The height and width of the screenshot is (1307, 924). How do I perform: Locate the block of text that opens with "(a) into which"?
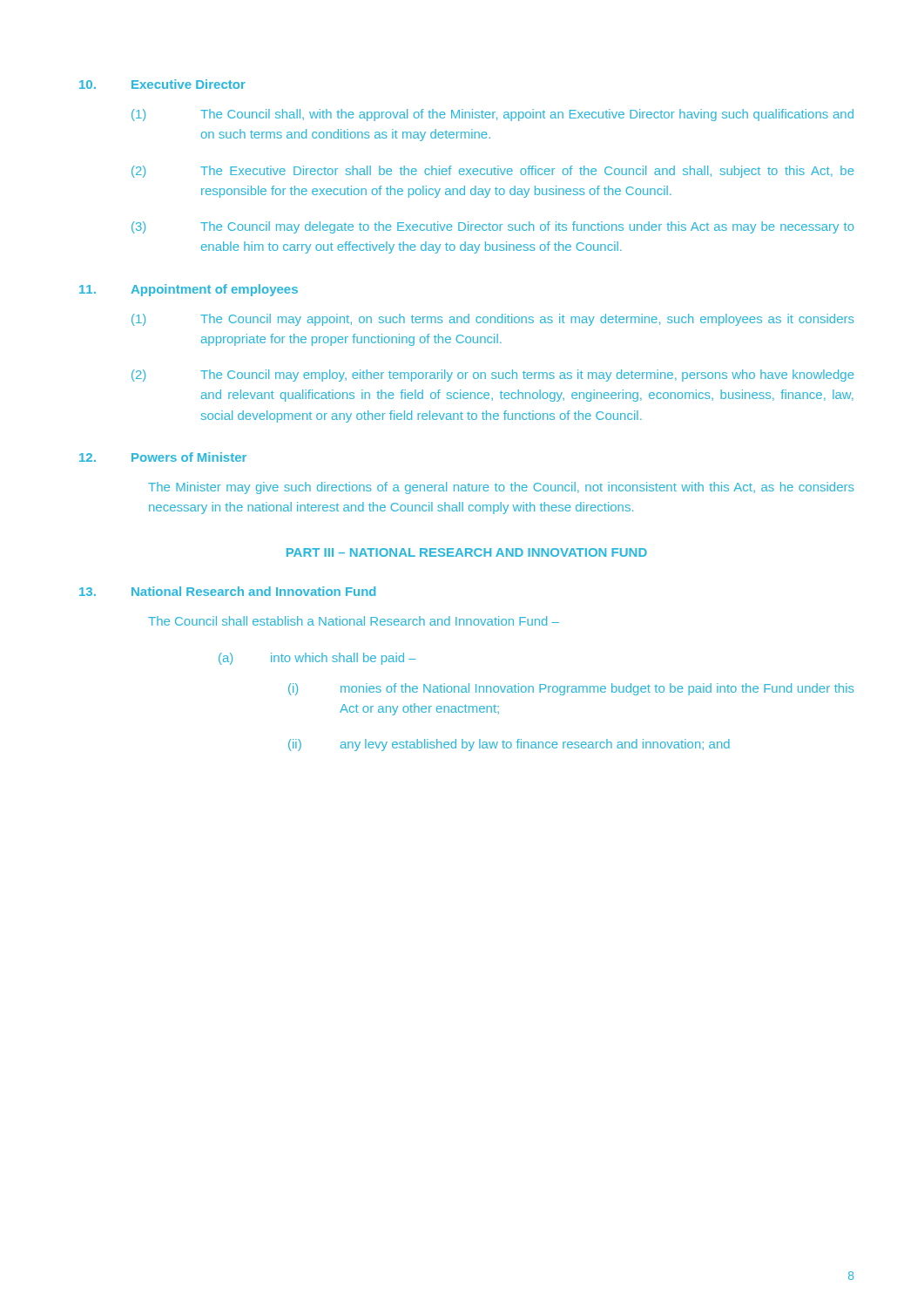click(x=317, y=659)
